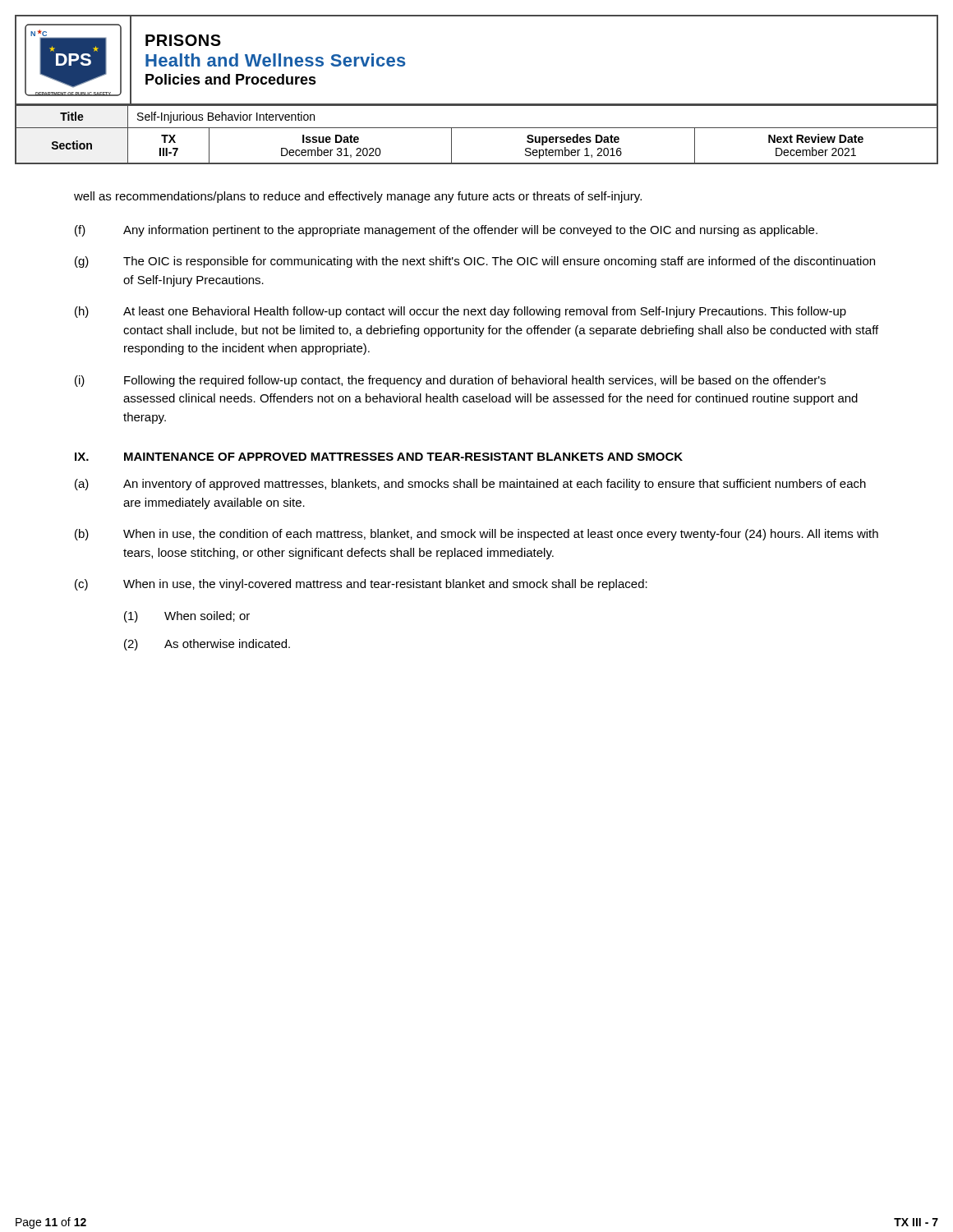Click the passage that begins "(g) The OIC is responsible for communicating"
This screenshot has height=1232, width=953.
[x=476, y=271]
